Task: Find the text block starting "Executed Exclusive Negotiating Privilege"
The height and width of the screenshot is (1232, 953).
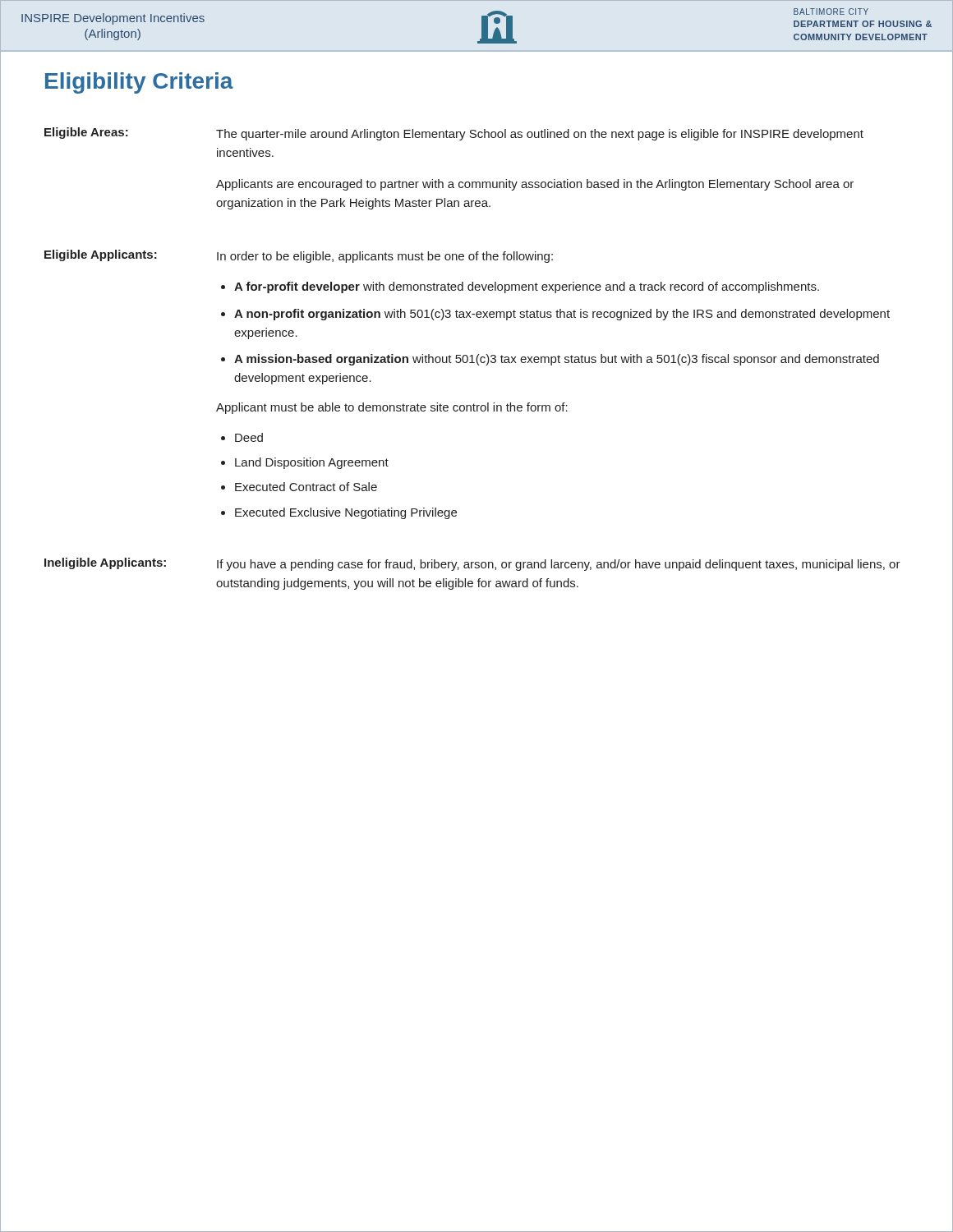Action: 346,512
